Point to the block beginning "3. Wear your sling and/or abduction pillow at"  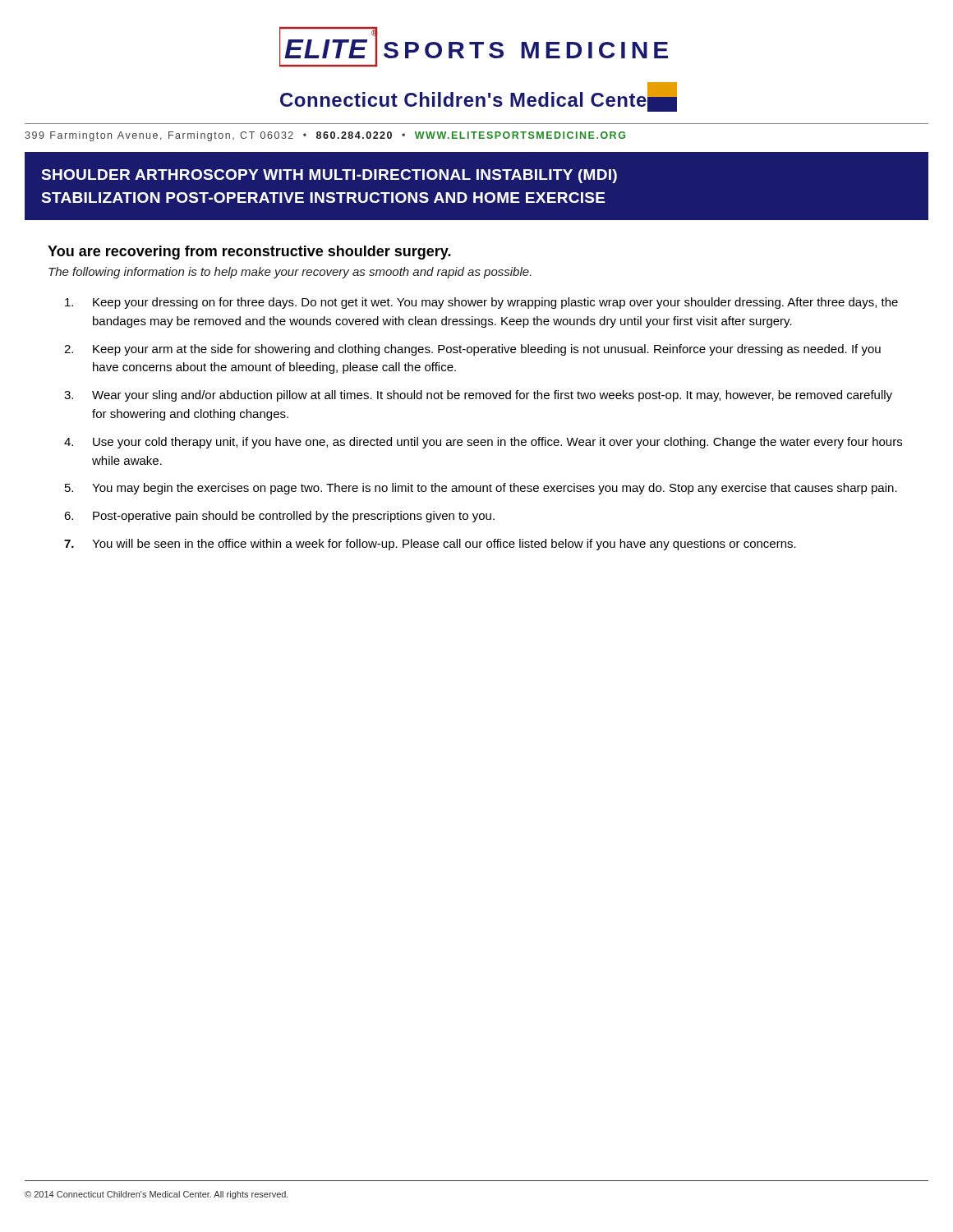[485, 405]
